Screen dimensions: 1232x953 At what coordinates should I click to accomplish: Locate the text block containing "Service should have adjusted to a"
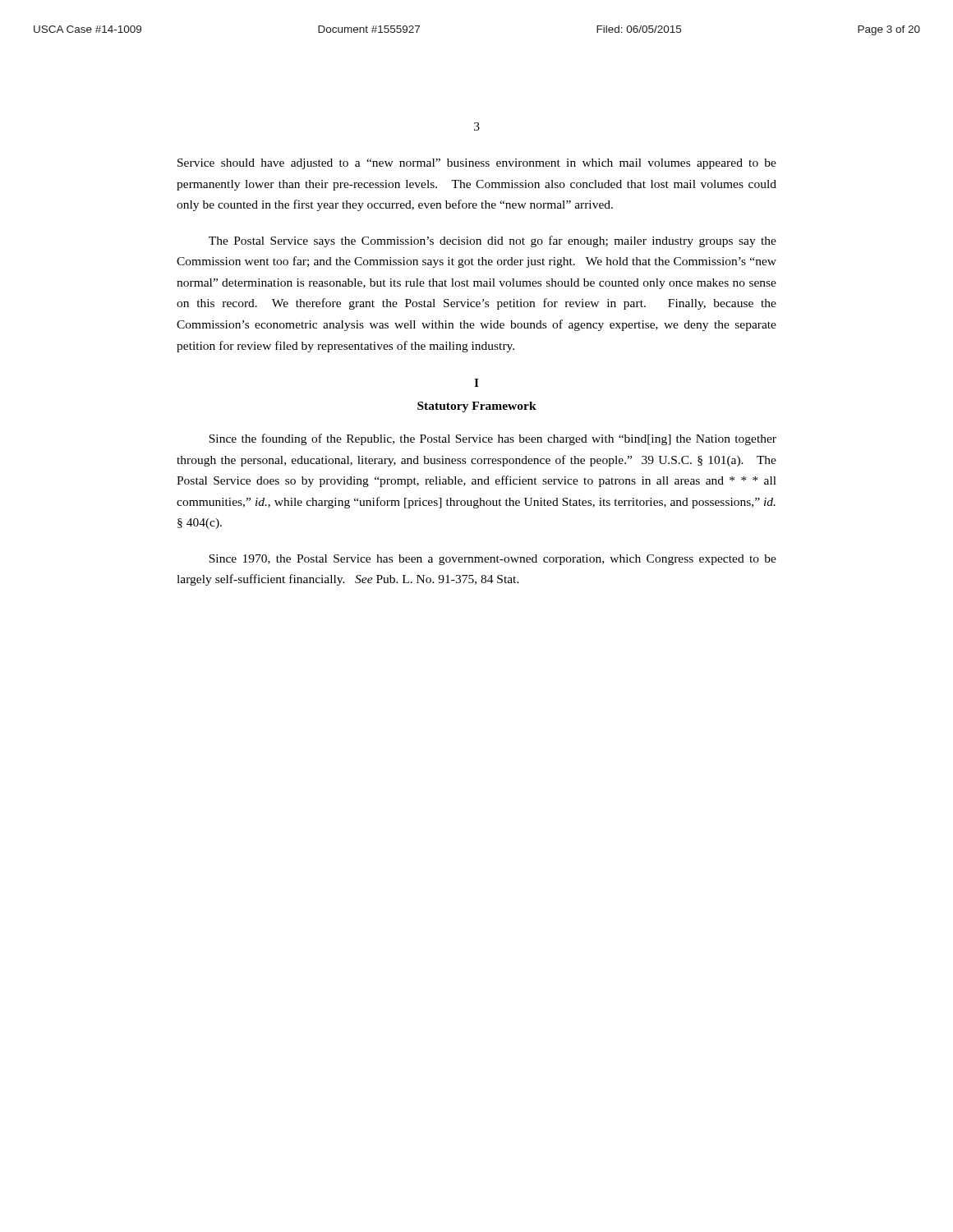pyautogui.click(x=476, y=183)
